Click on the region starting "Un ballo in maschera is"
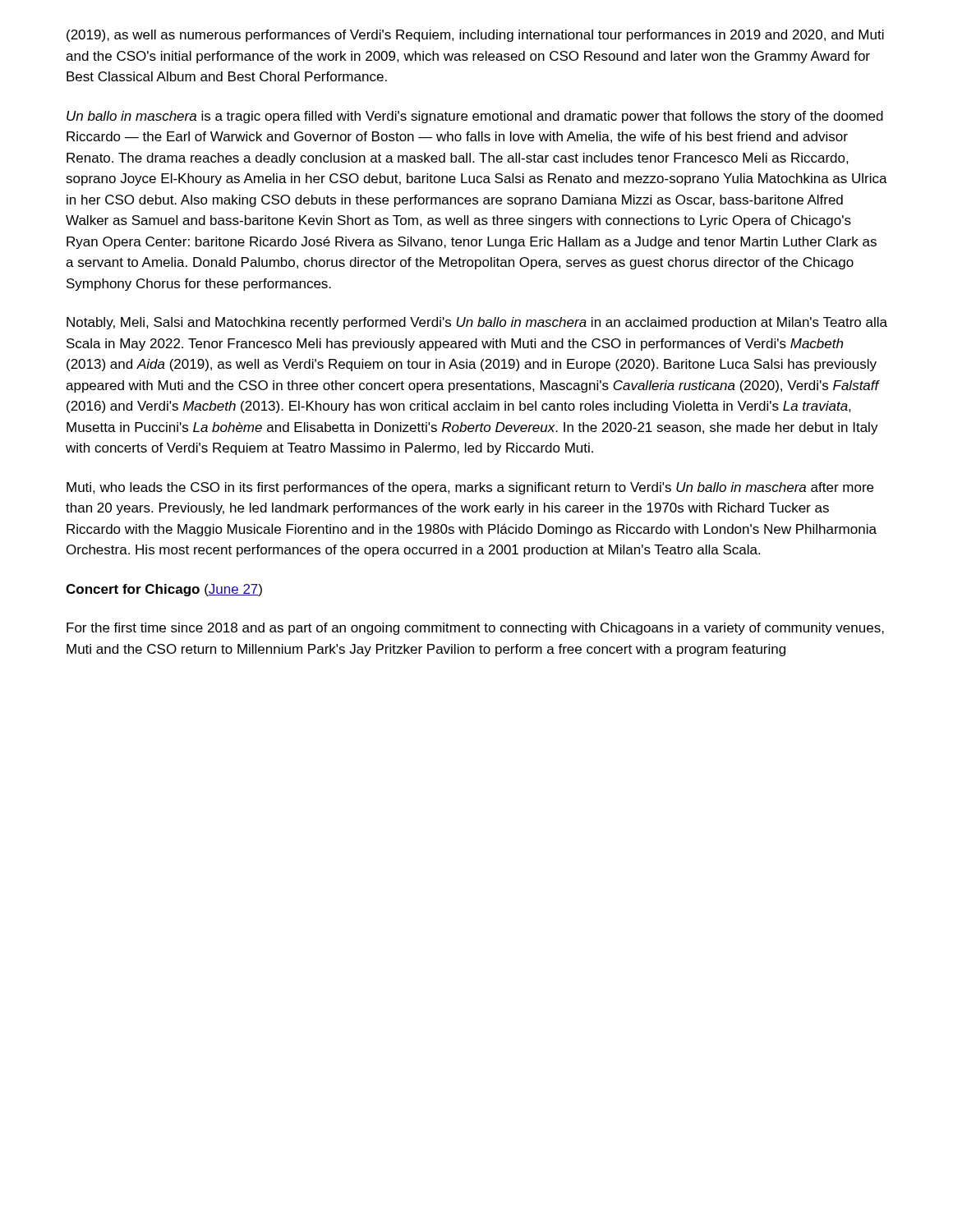This screenshot has height=1232, width=953. click(476, 200)
